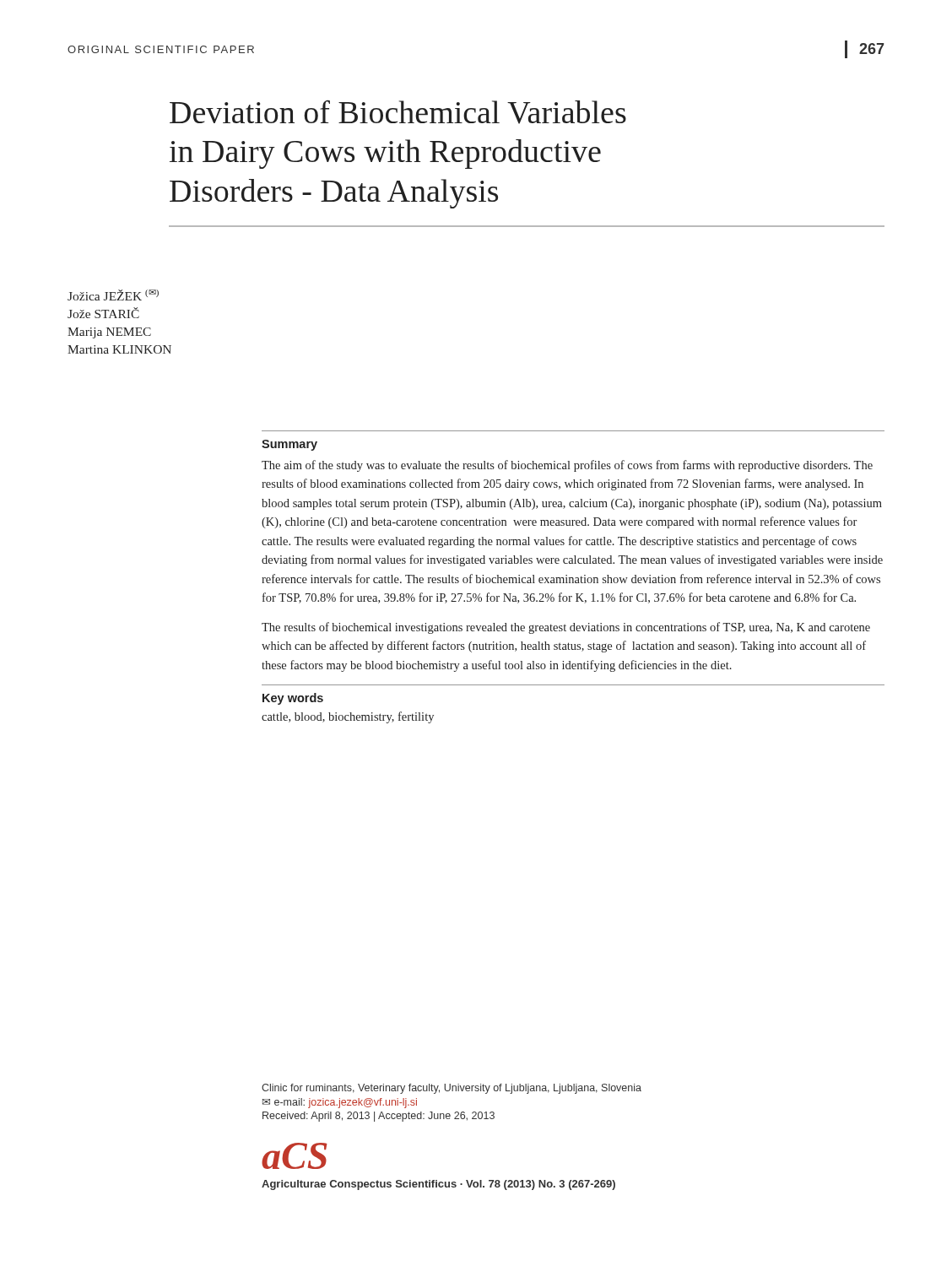Where is the passage that starts "The results of biochemical investigations revealed the"?
The image size is (952, 1266).
(566, 646)
